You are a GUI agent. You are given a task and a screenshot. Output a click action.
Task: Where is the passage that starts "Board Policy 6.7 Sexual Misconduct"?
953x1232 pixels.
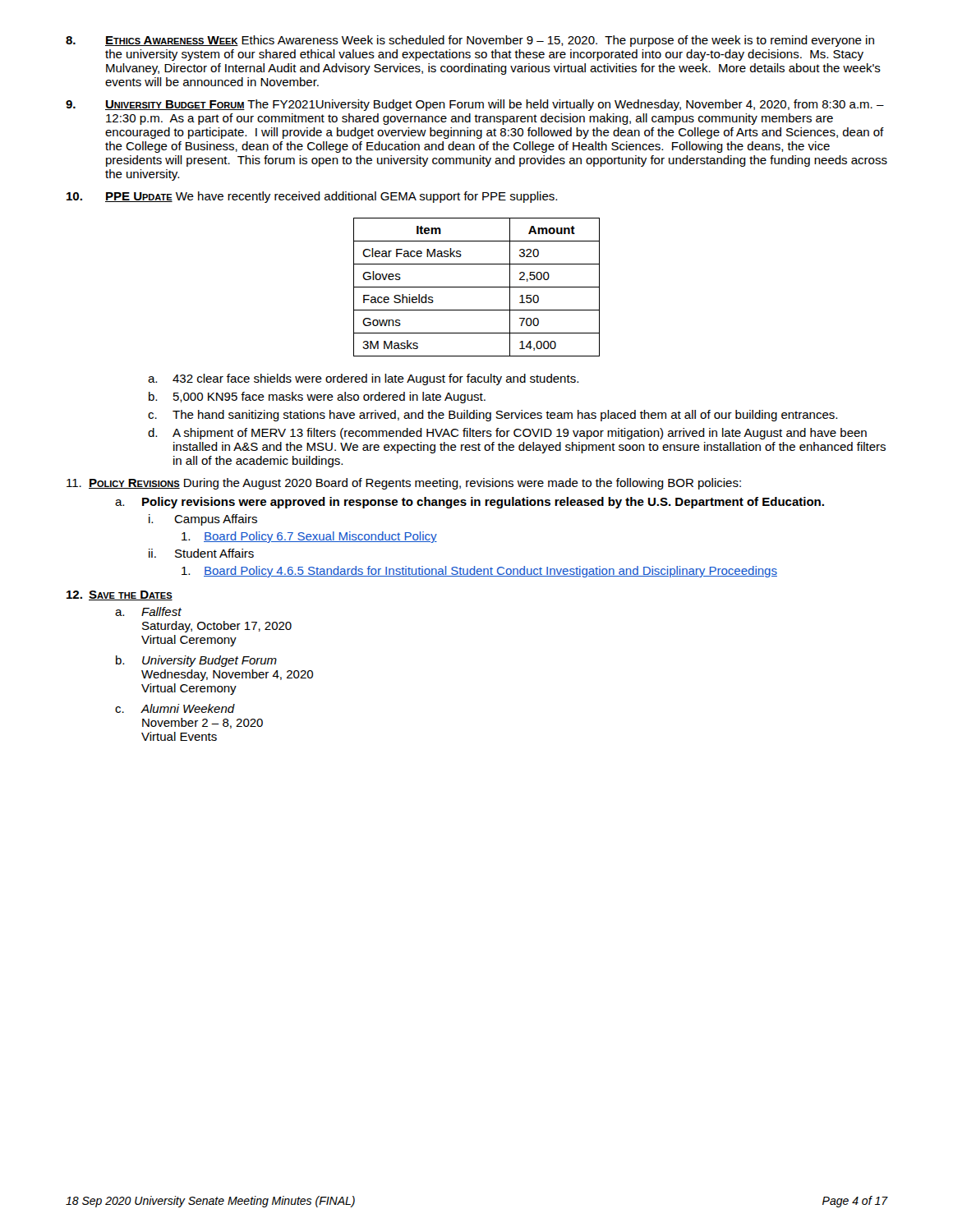point(309,536)
